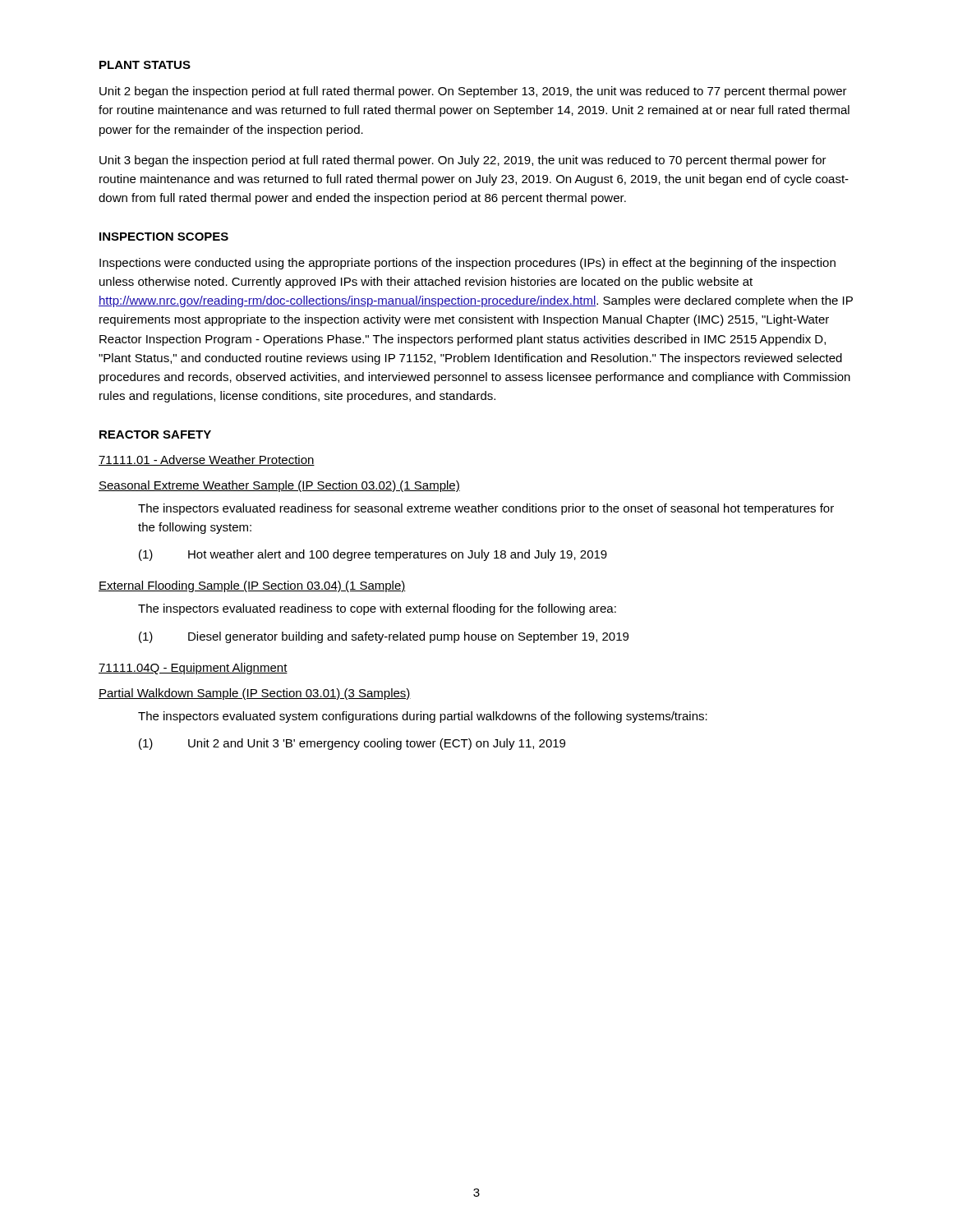The width and height of the screenshot is (953, 1232).
Task: Click on the passage starting "INSPECTION SCOPES"
Action: pos(164,236)
